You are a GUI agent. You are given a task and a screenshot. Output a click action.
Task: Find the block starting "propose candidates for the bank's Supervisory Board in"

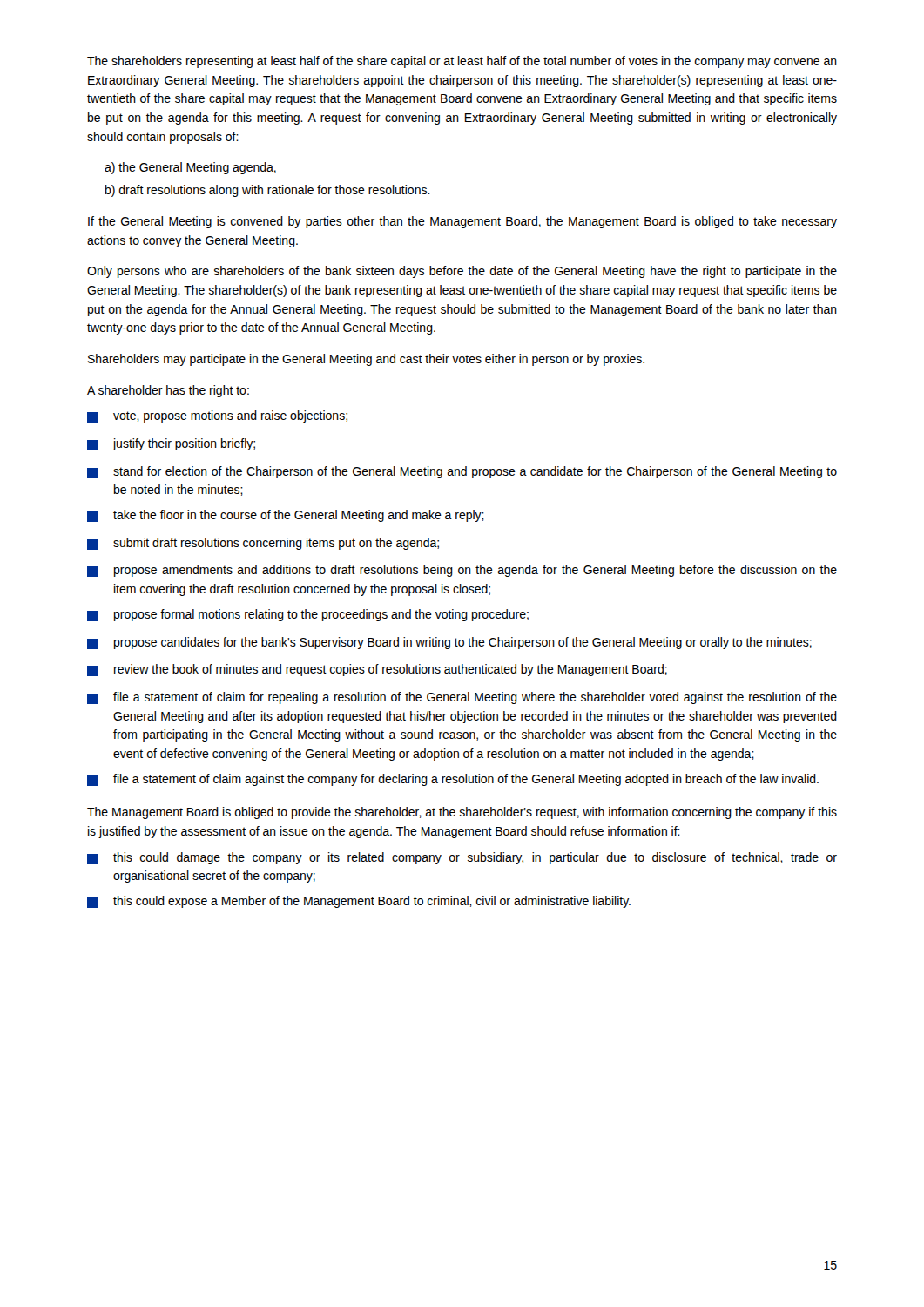point(462,644)
